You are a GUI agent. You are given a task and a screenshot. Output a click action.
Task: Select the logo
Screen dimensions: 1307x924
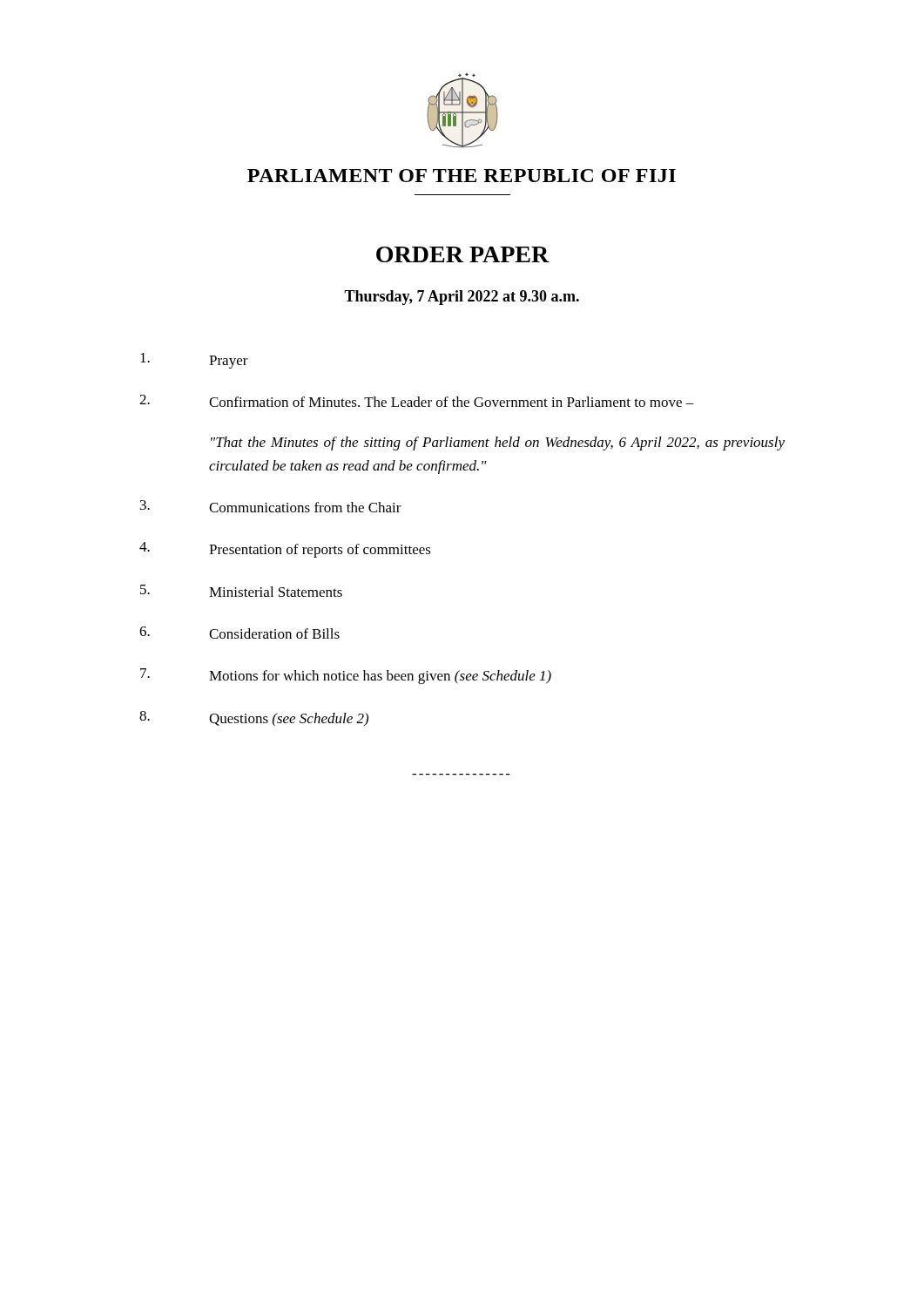click(462, 109)
